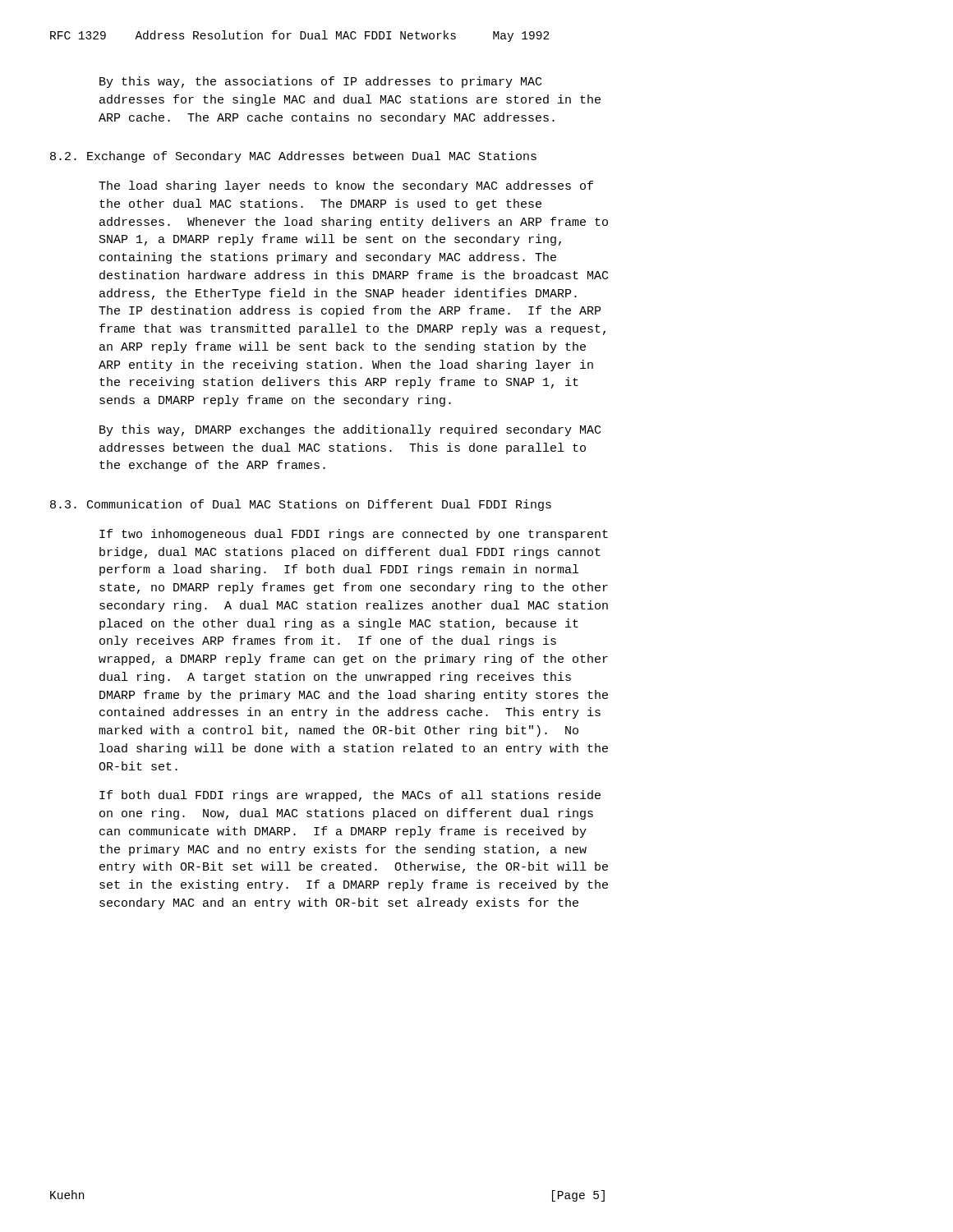Image resolution: width=953 pixels, height=1232 pixels.
Task: Find the block starting "If both dual FDDI rings are"
Action: [354, 850]
